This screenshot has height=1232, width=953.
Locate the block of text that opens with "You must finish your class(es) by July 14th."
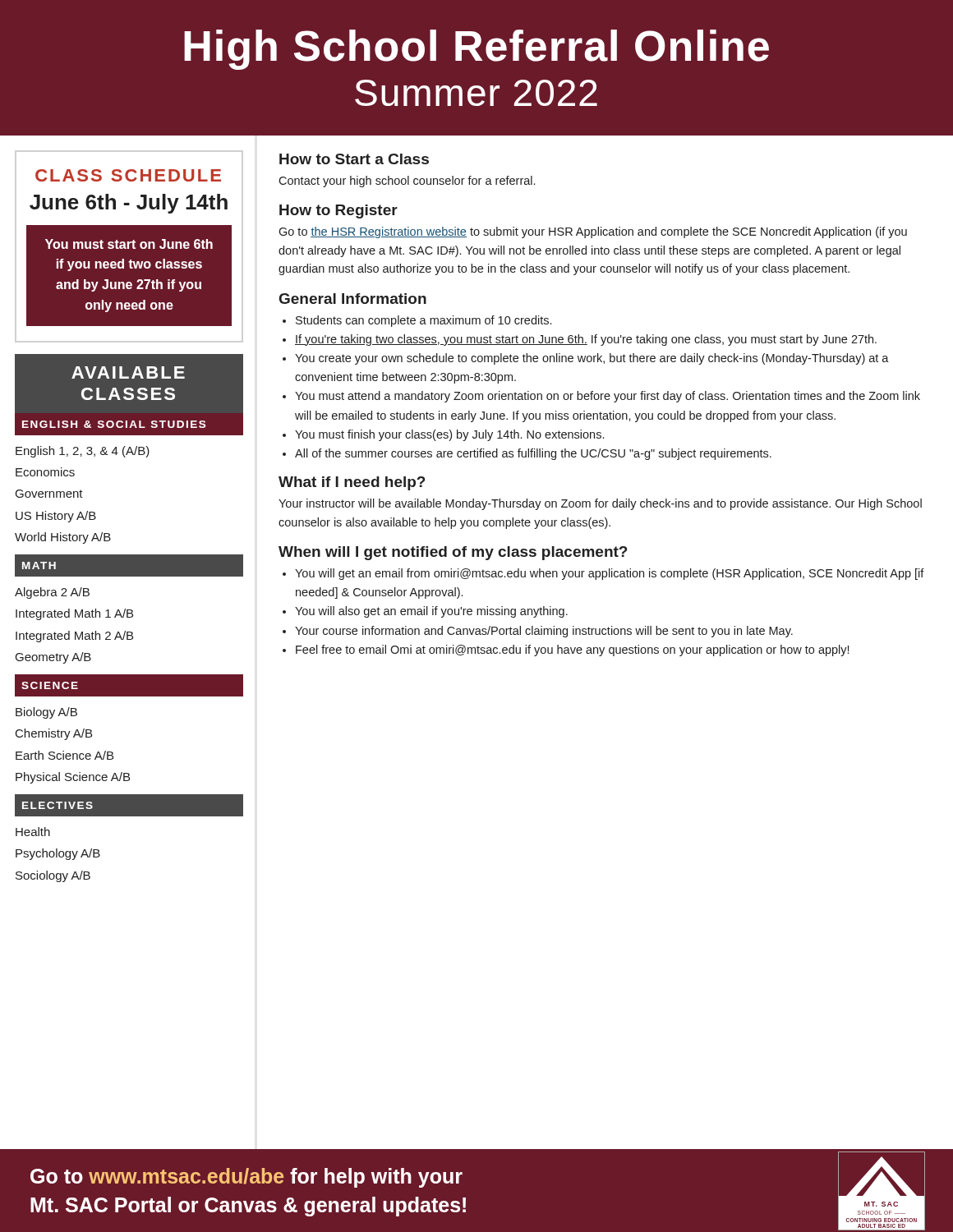pos(450,434)
